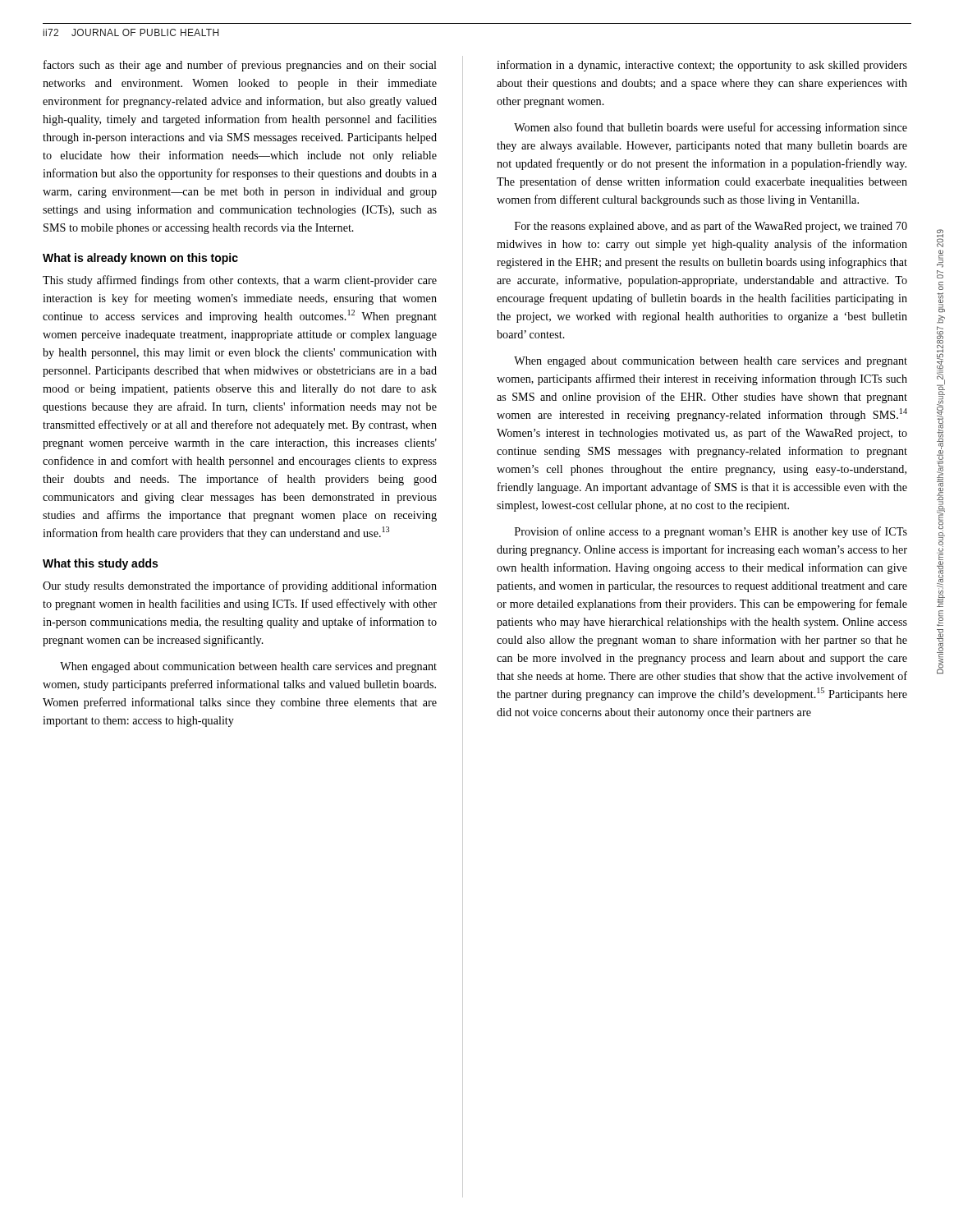Point to the section header beginning "What this study"
Image resolution: width=954 pixels, height=1232 pixels.
(101, 563)
